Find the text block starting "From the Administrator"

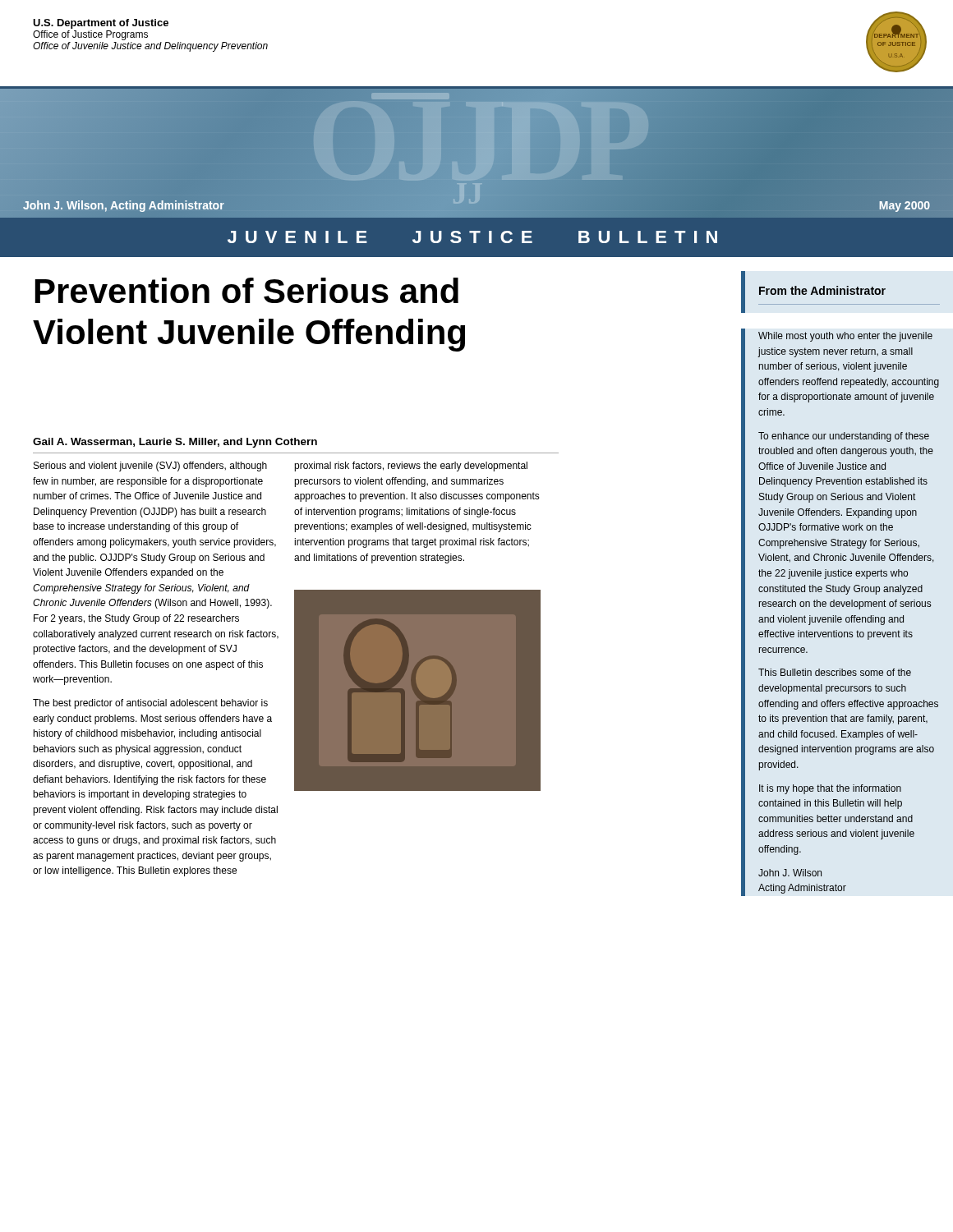click(849, 294)
